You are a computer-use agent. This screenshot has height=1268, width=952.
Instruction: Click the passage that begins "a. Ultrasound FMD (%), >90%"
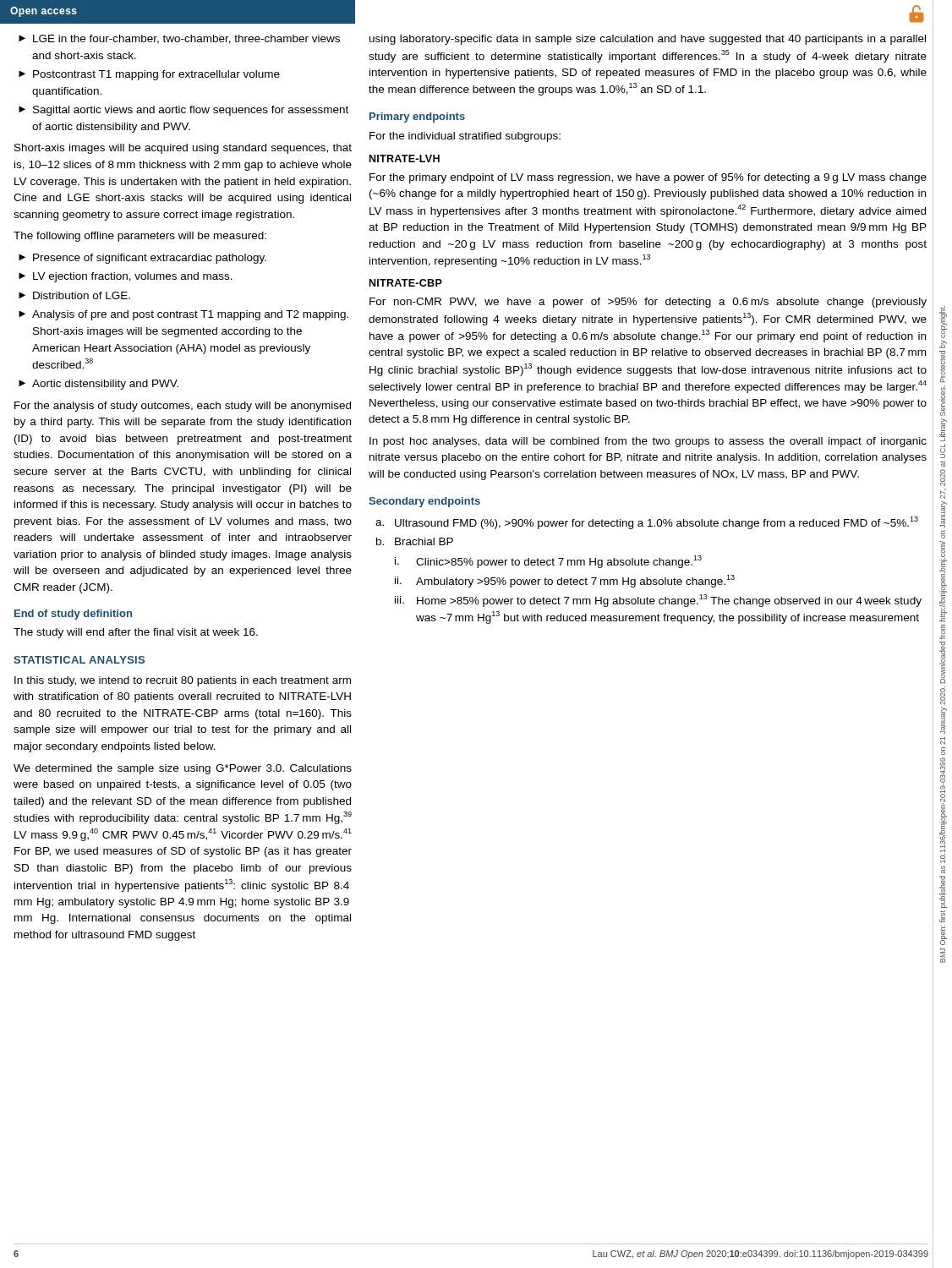(x=651, y=523)
